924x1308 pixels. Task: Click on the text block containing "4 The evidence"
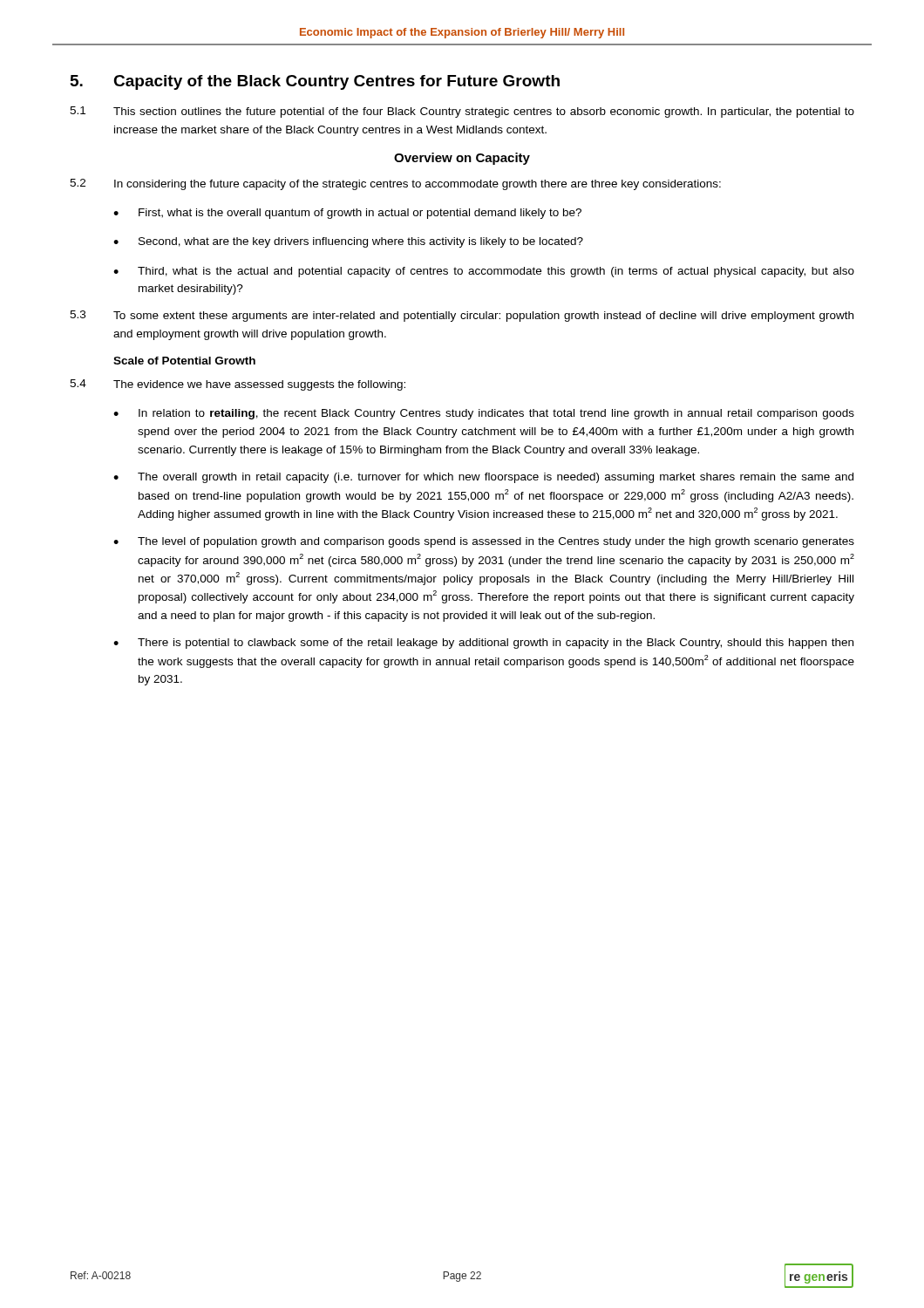pos(238,385)
